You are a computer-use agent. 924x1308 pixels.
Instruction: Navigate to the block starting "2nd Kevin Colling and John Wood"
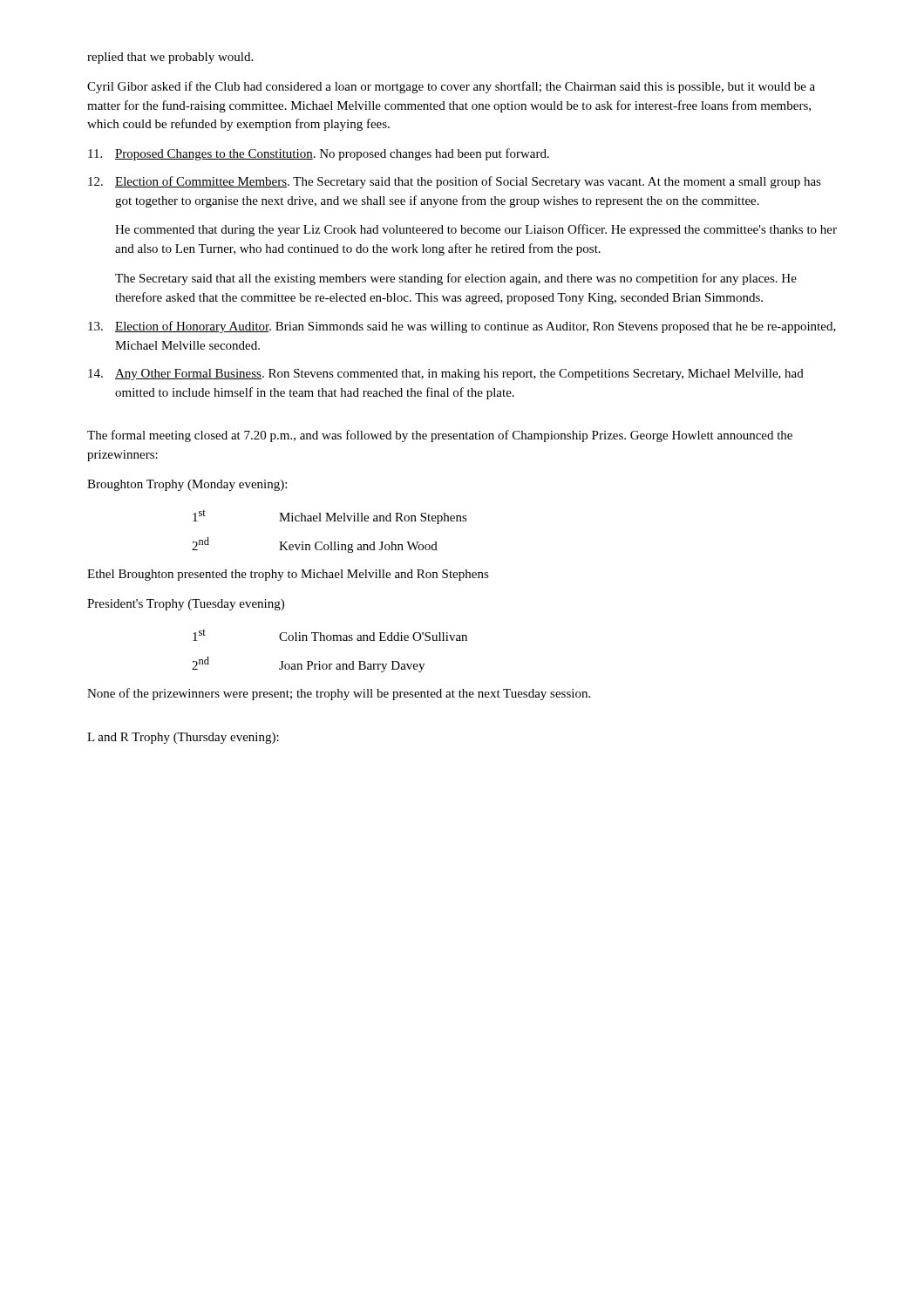315,545
